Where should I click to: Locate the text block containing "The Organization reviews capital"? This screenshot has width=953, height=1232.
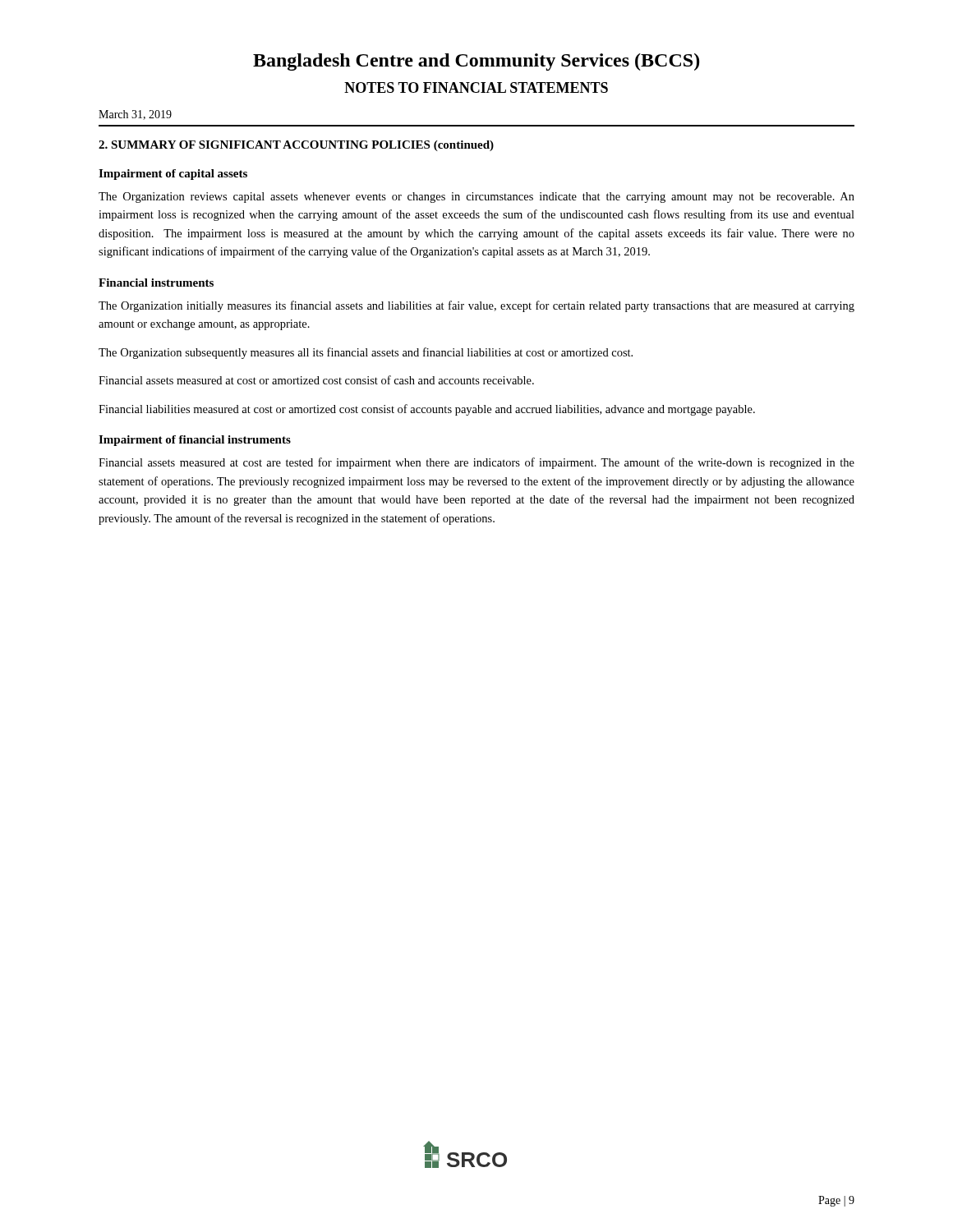[x=476, y=224]
